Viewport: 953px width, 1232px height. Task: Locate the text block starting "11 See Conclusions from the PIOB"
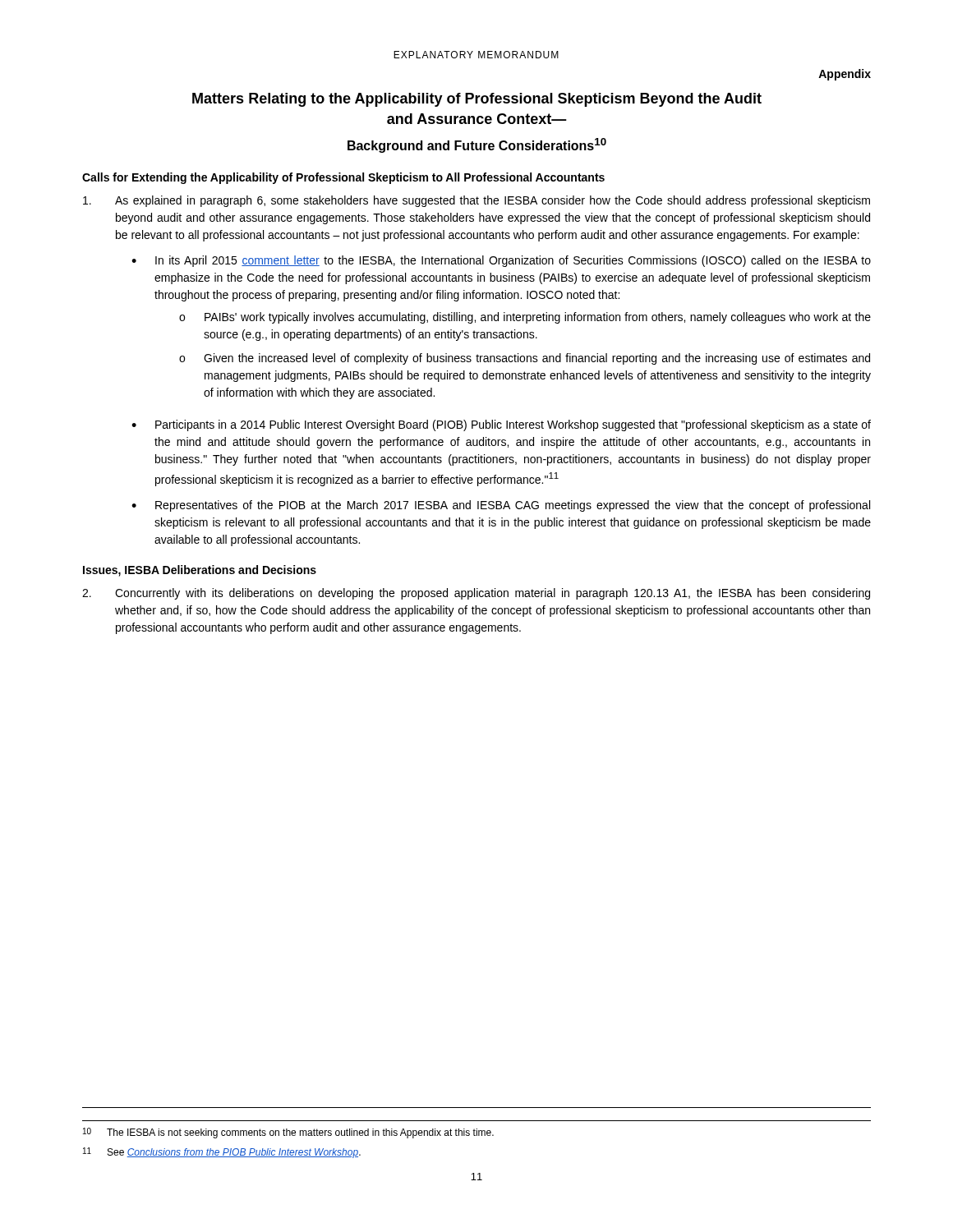(222, 1153)
